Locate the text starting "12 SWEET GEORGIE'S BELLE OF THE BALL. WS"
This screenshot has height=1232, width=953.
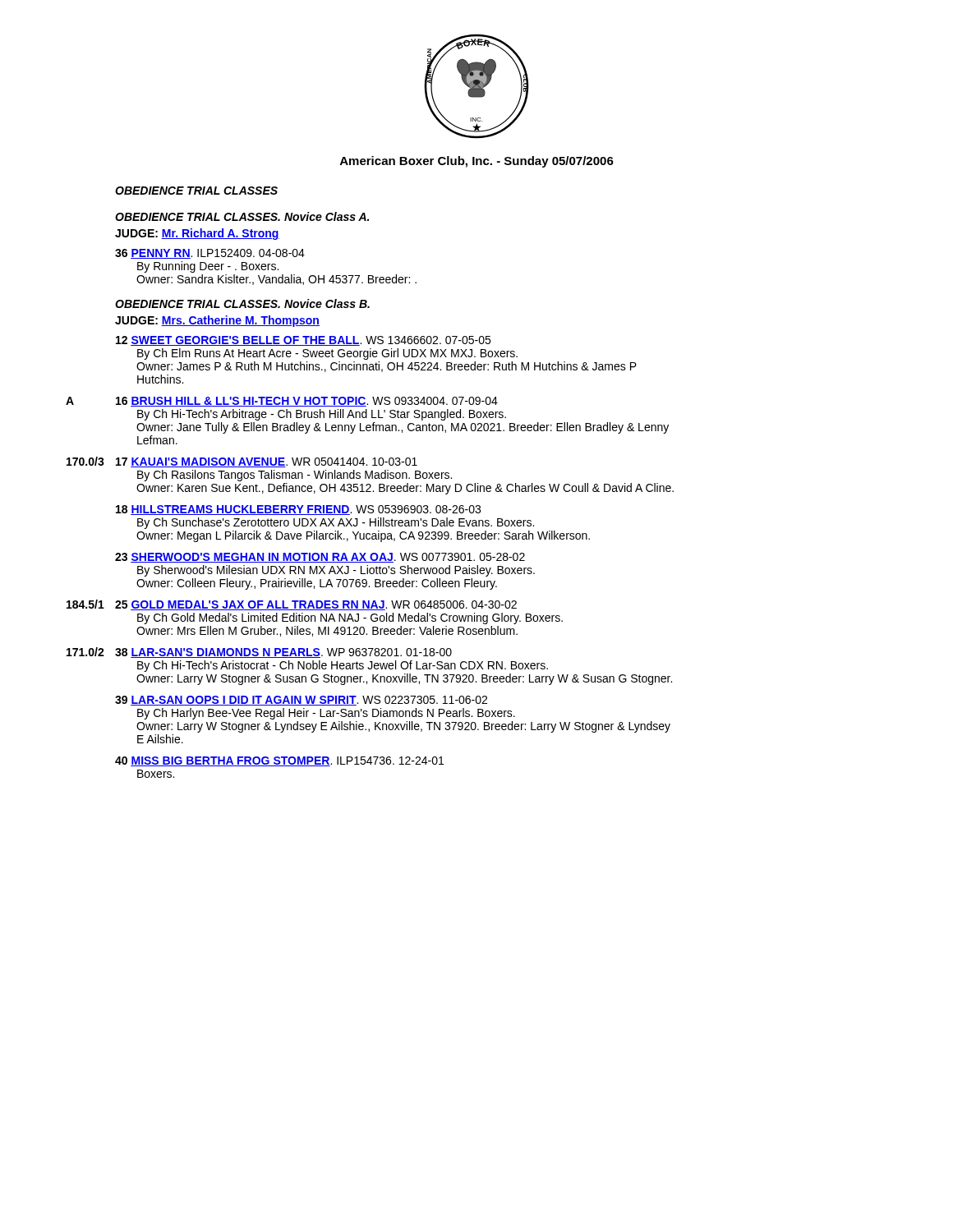coord(501,360)
